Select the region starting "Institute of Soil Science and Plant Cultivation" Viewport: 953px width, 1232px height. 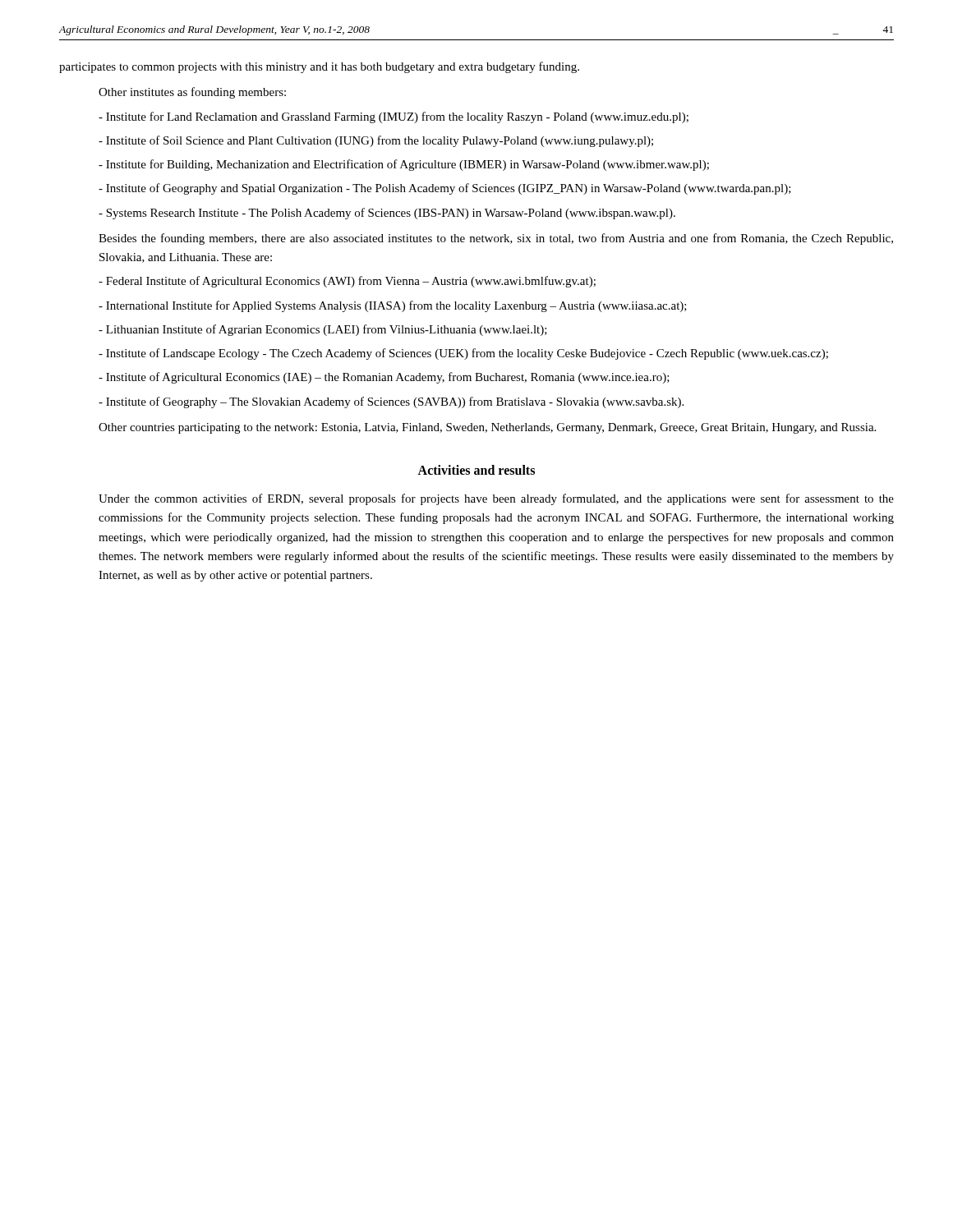point(496,141)
